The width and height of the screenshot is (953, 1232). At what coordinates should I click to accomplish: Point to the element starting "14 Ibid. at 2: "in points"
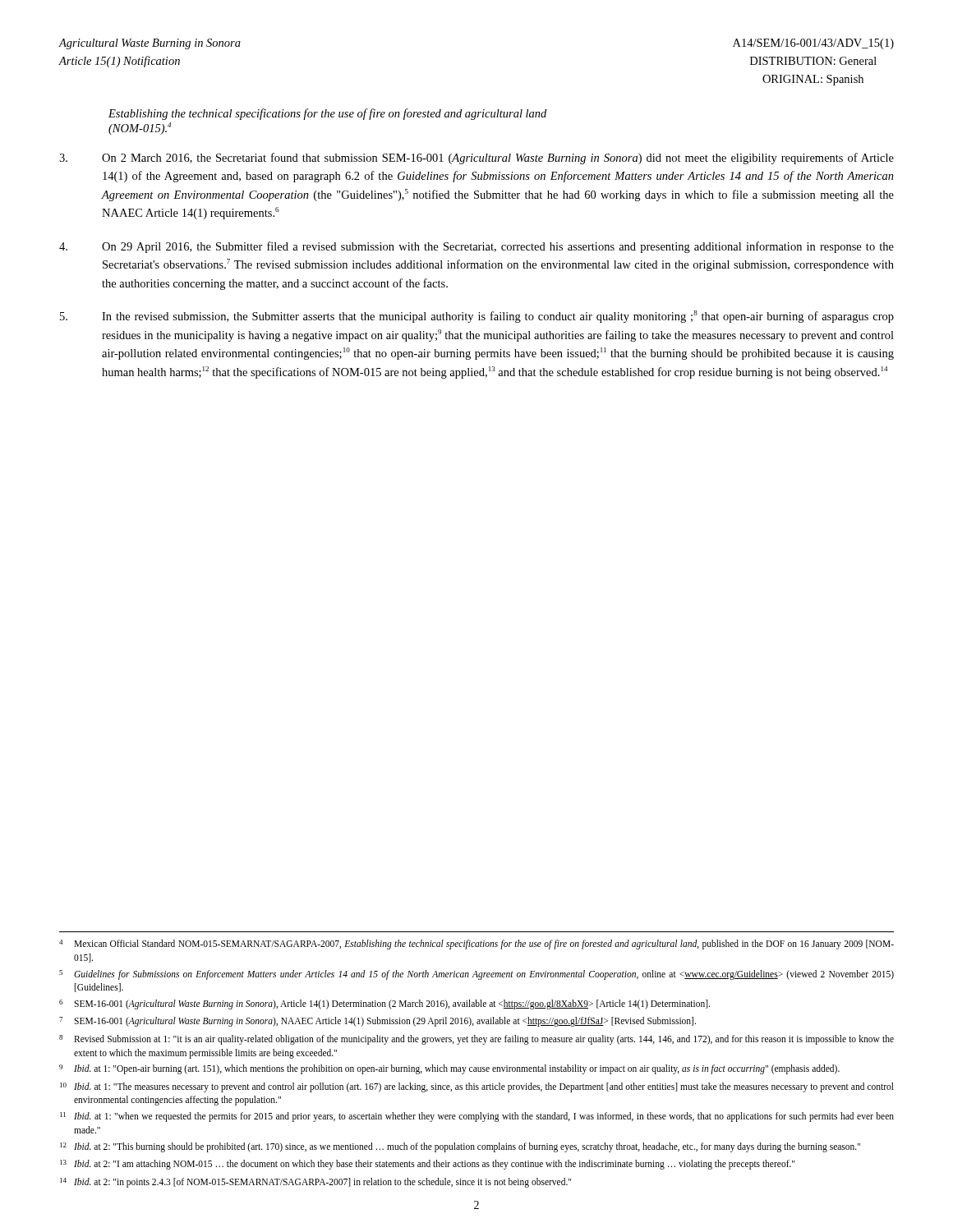point(476,1183)
